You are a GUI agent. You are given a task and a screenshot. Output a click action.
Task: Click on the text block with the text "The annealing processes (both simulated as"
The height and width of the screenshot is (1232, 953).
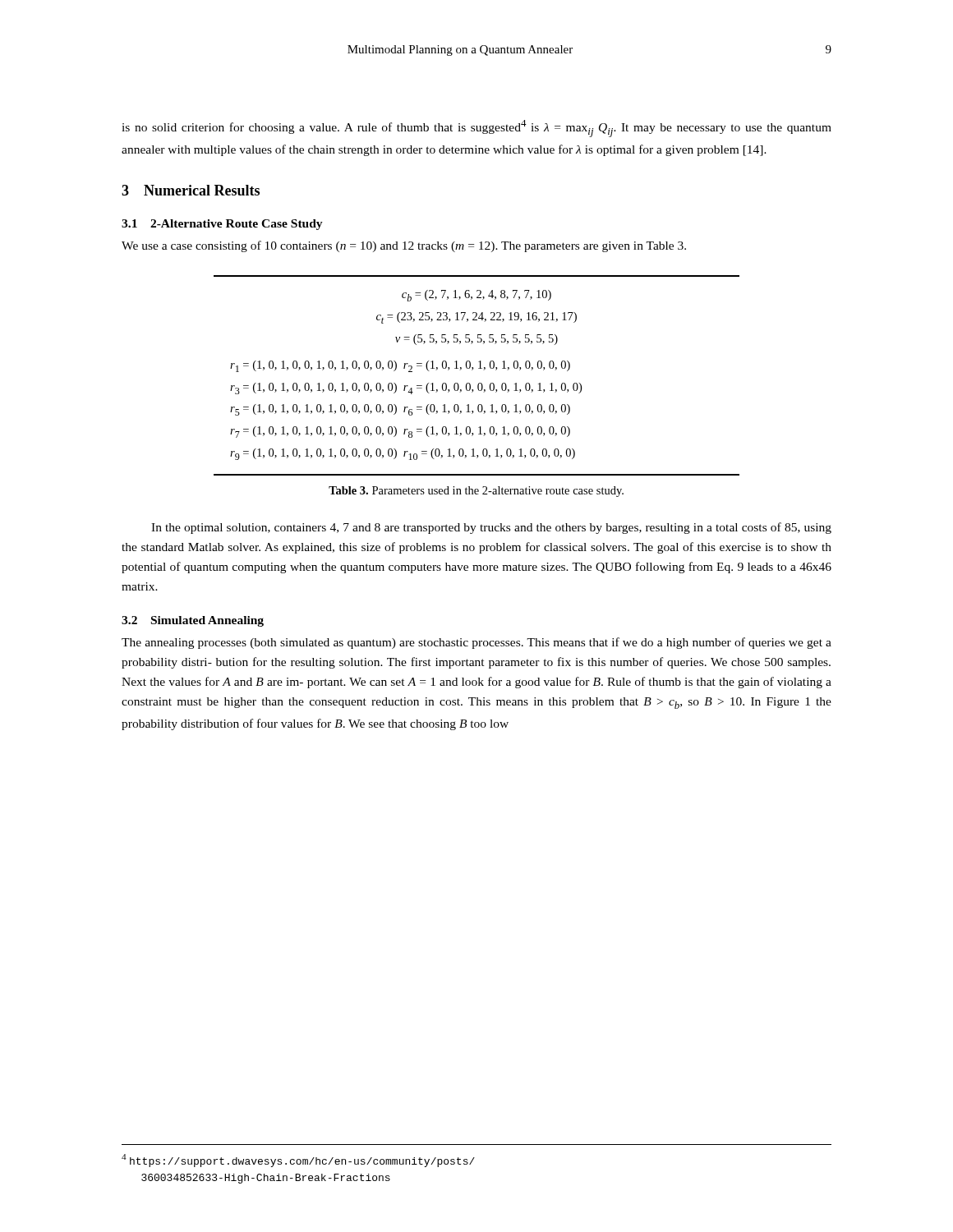(x=476, y=683)
